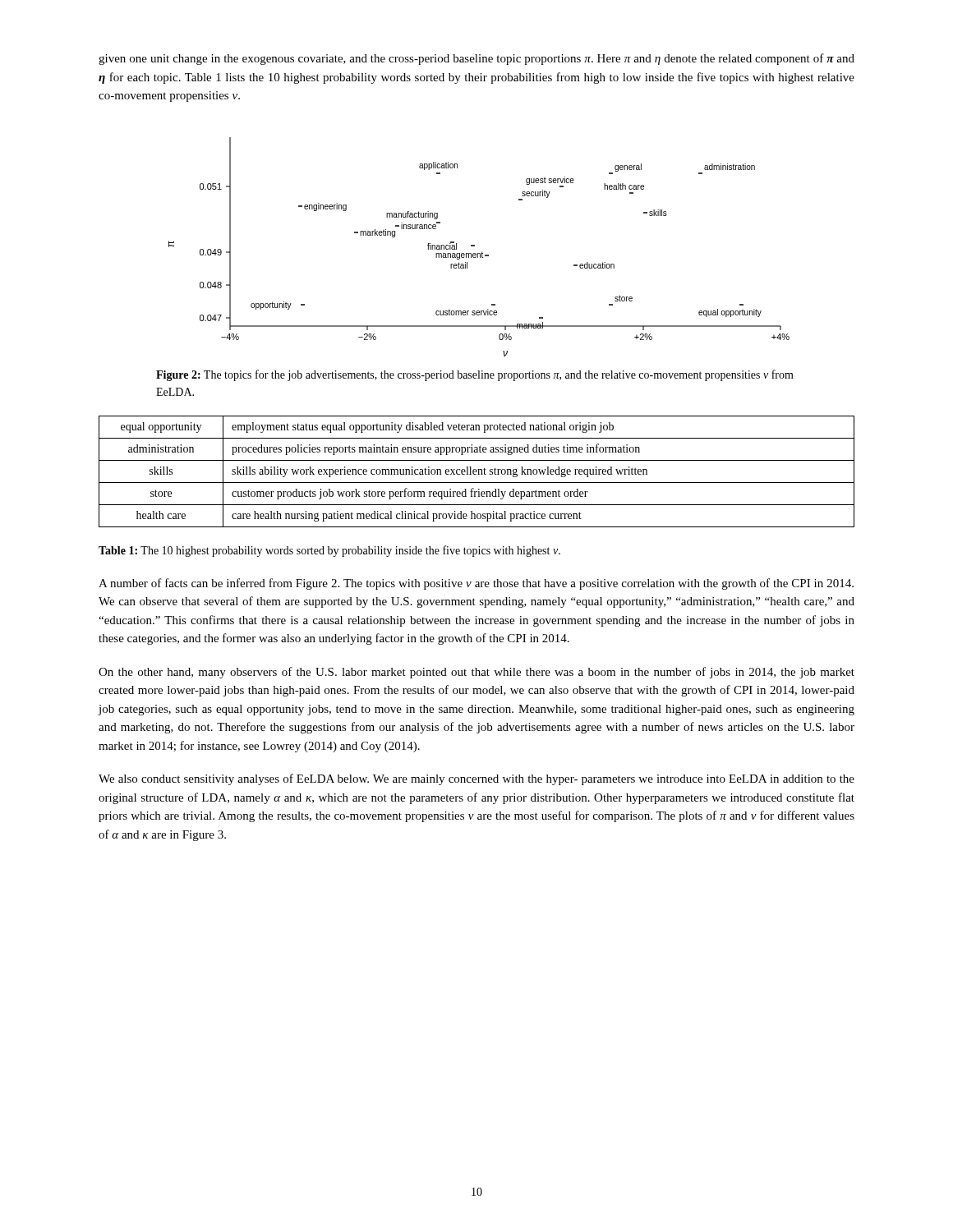
Task: Click the passage that begins "given one unit change in"
Action: coord(476,77)
